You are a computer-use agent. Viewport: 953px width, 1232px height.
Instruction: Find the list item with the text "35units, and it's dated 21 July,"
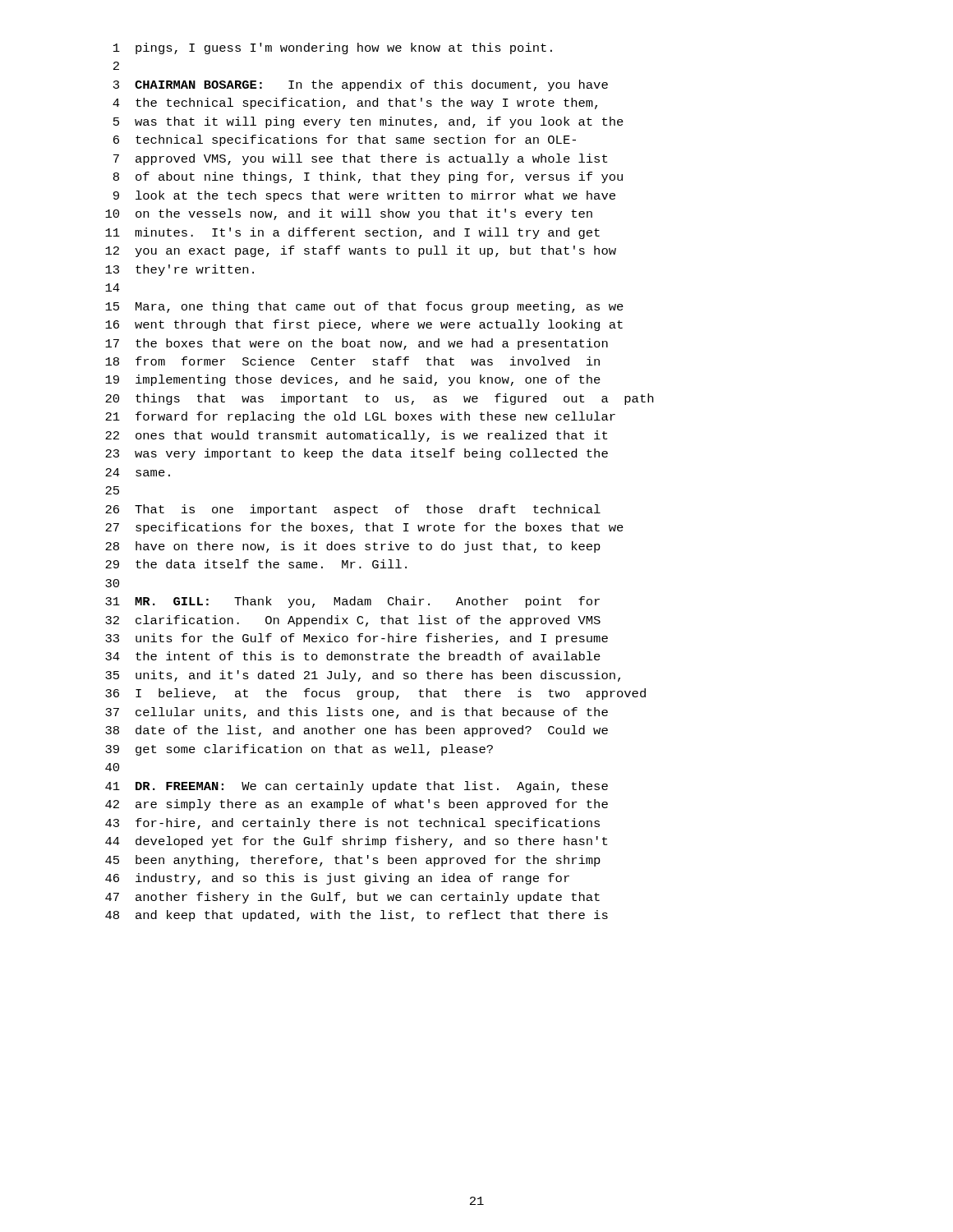(360, 676)
